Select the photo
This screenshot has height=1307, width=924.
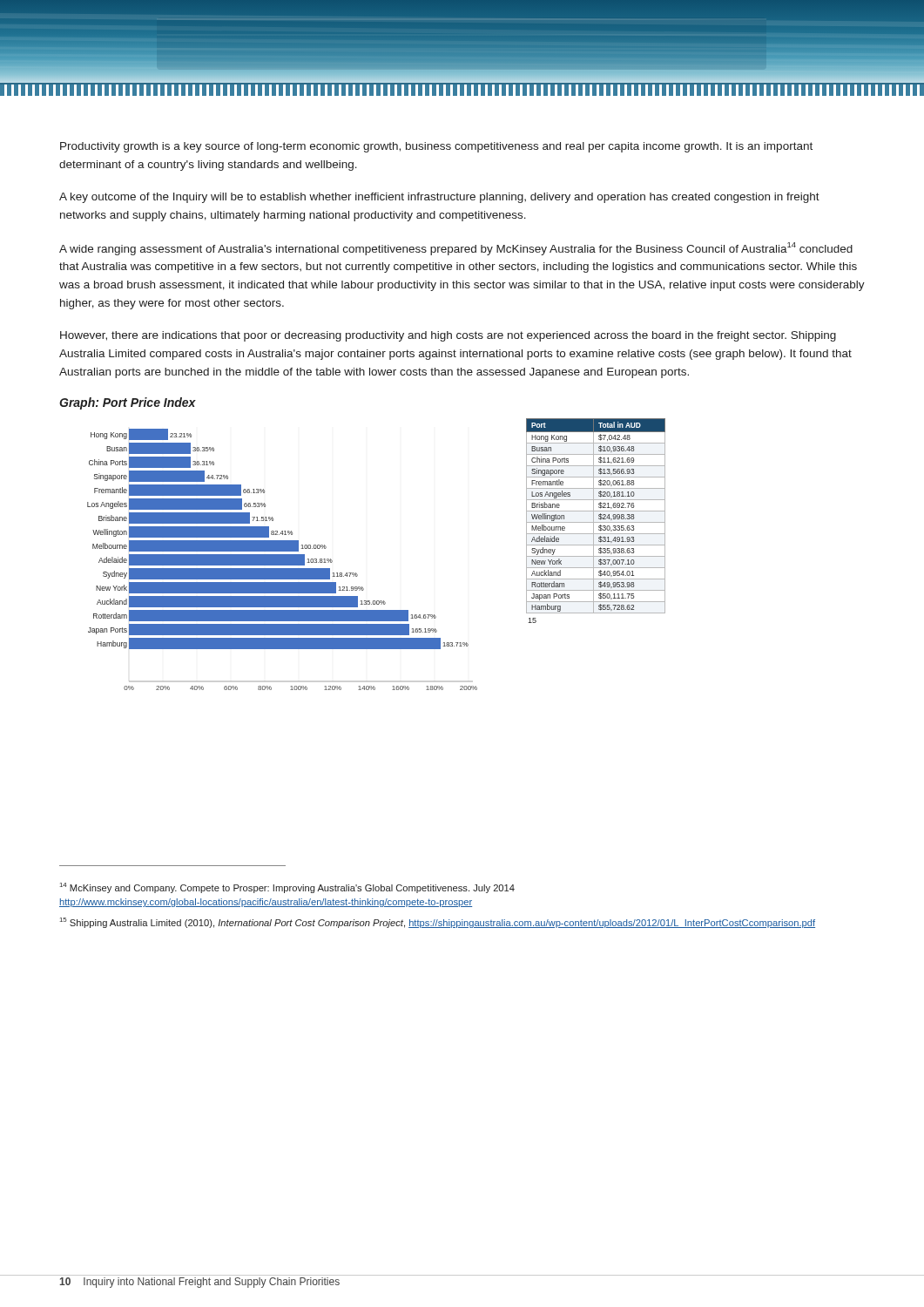pyautogui.click(x=462, y=41)
